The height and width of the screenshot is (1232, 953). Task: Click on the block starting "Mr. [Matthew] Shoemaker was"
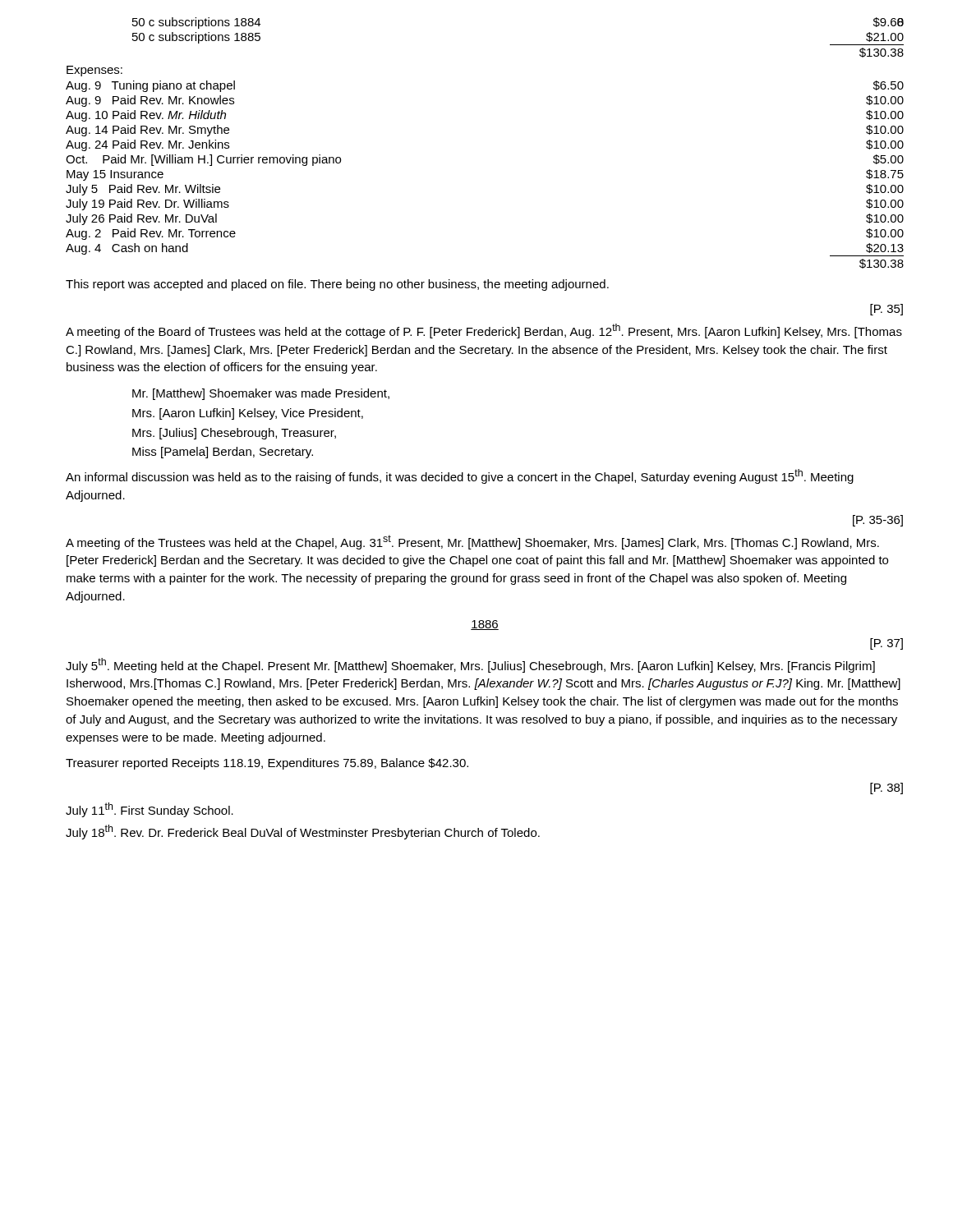[261, 393]
